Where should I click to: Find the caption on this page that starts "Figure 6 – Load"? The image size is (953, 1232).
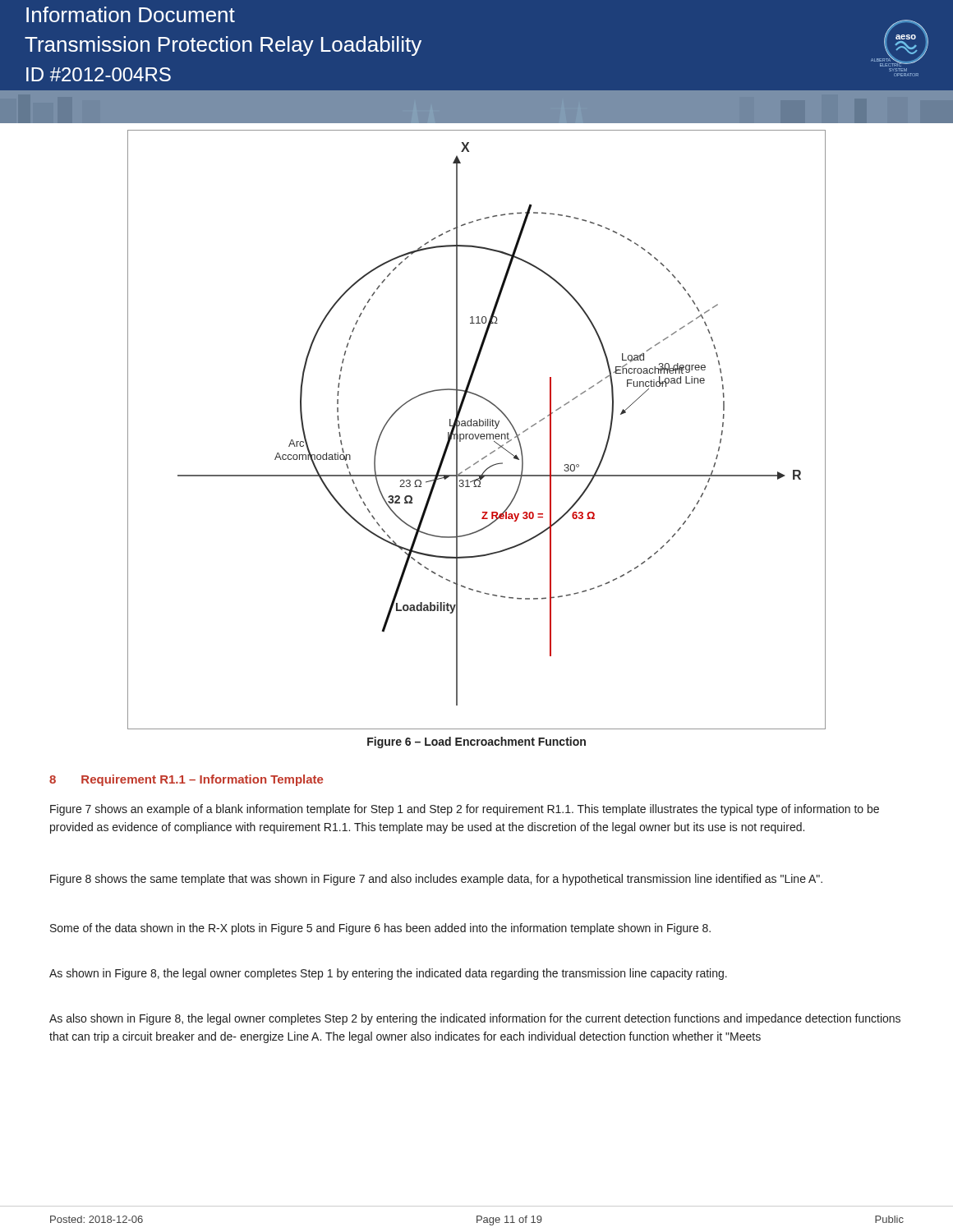tap(476, 742)
